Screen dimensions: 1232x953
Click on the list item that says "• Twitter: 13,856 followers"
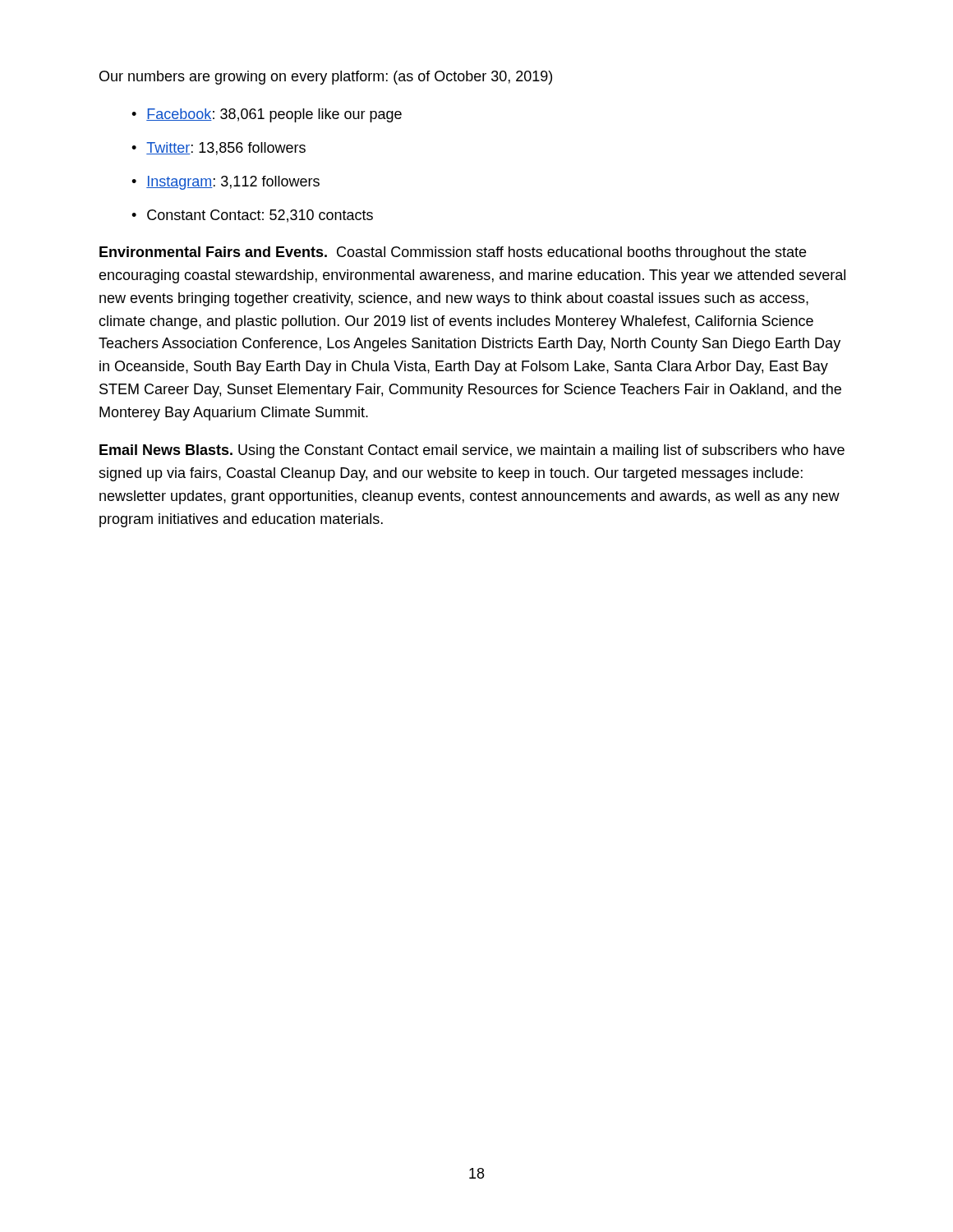[219, 148]
